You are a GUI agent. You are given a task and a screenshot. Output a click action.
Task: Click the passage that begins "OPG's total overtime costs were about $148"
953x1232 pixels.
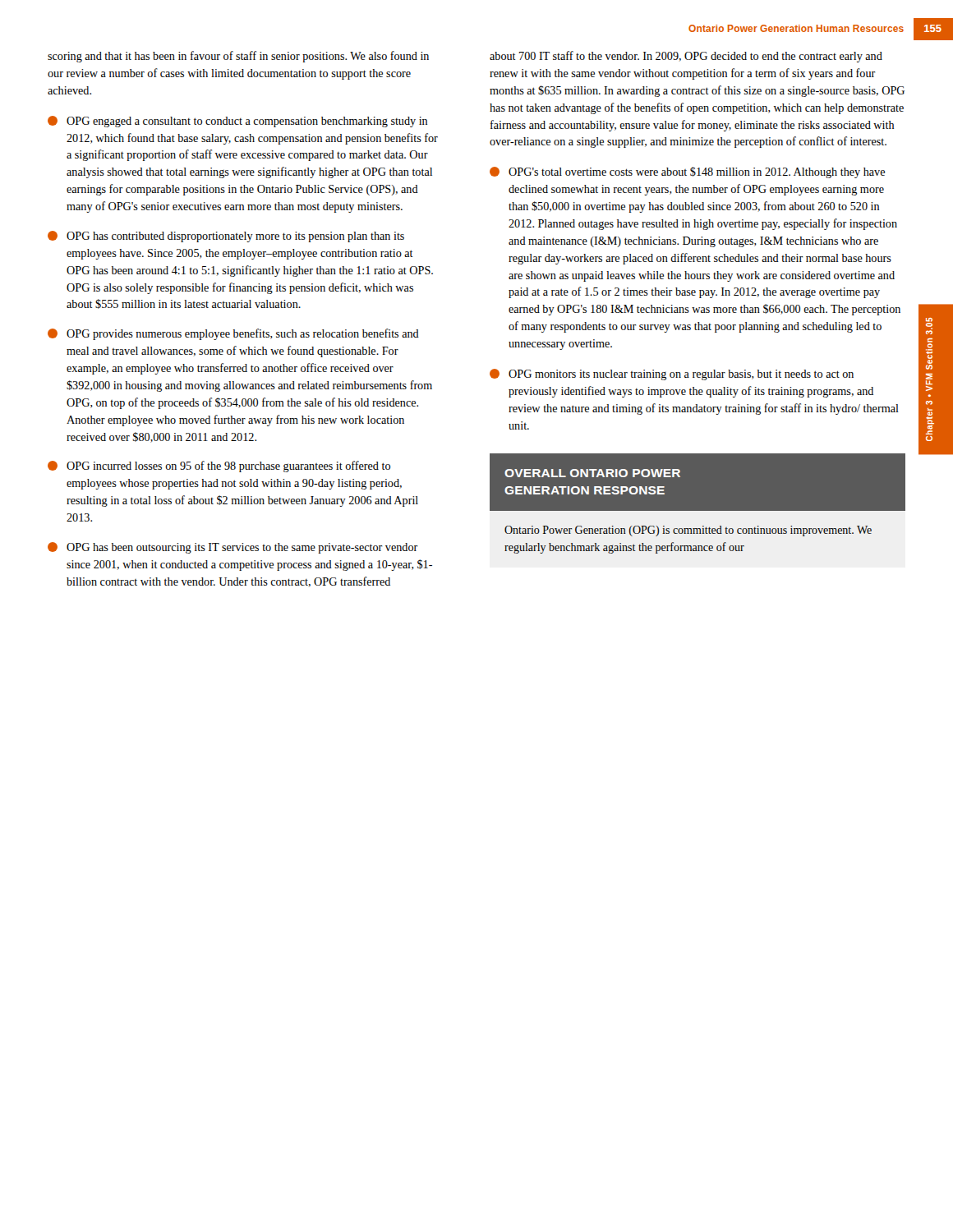click(698, 258)
